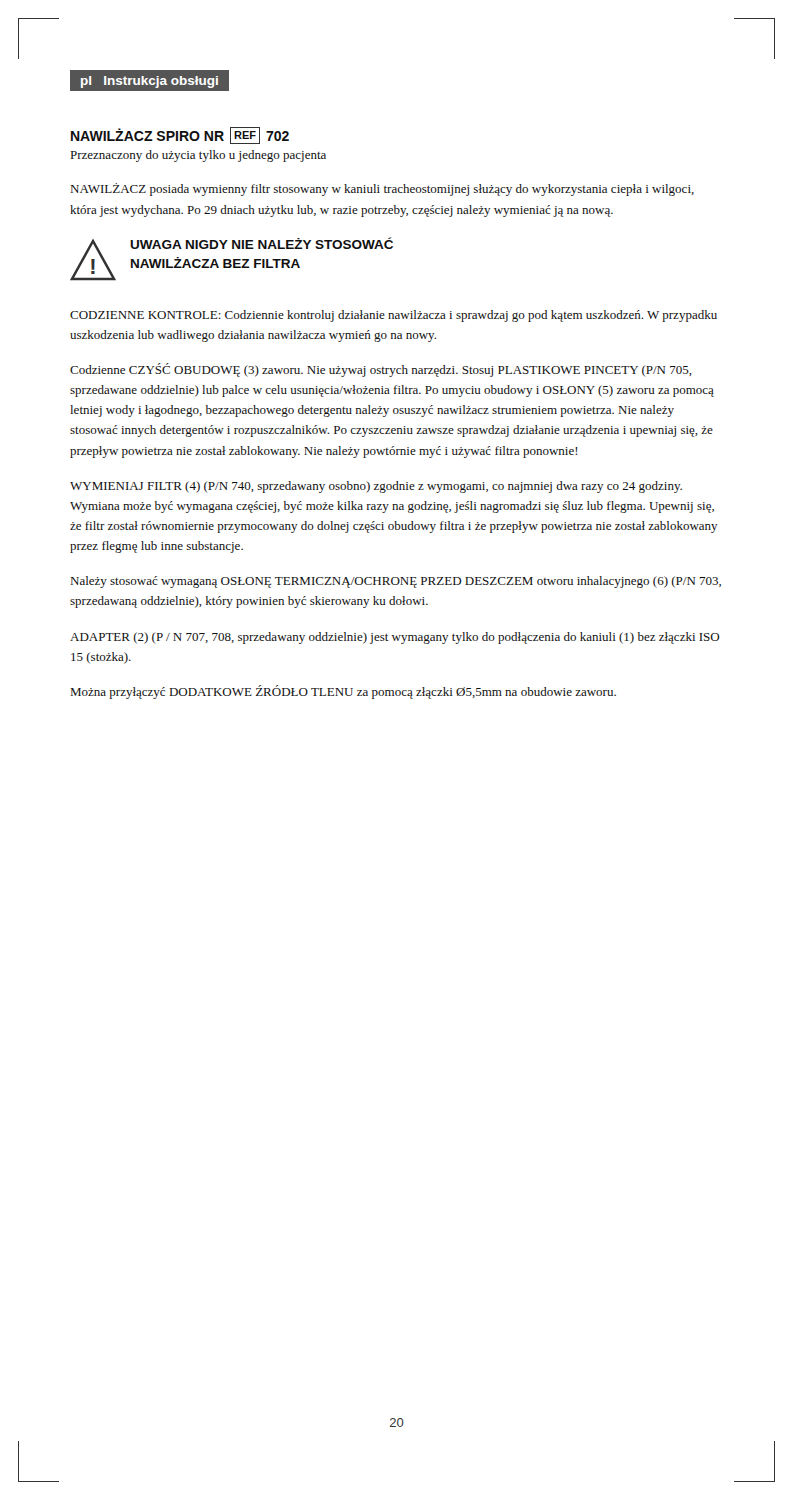
Task: Find the element starting "CODZIENNE KONTROLE: Codziennie kontroluj działanie nawilżacza"
Action: tap(394, 324)
